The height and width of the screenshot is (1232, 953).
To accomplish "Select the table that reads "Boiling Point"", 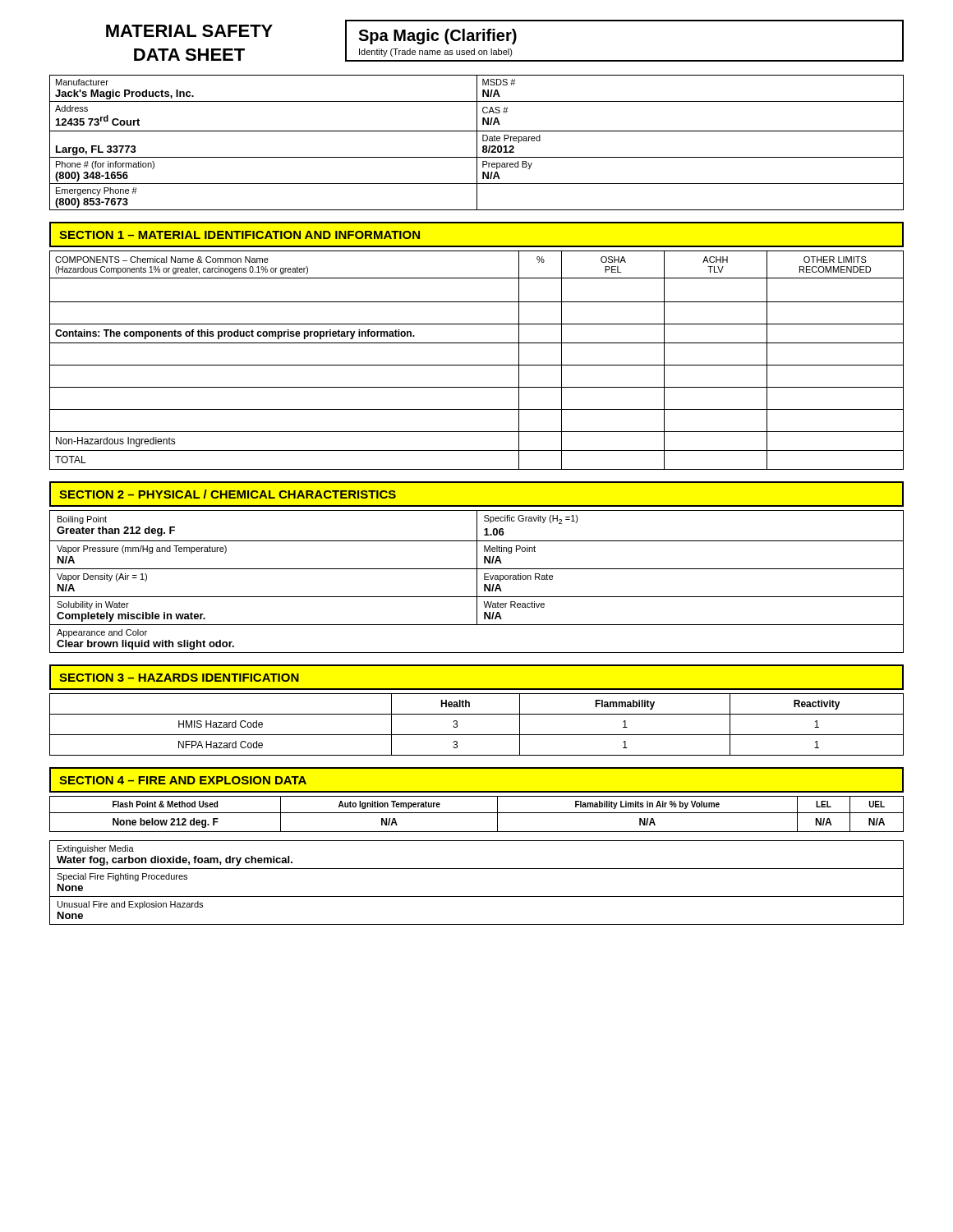I will (x=476, y=581).
